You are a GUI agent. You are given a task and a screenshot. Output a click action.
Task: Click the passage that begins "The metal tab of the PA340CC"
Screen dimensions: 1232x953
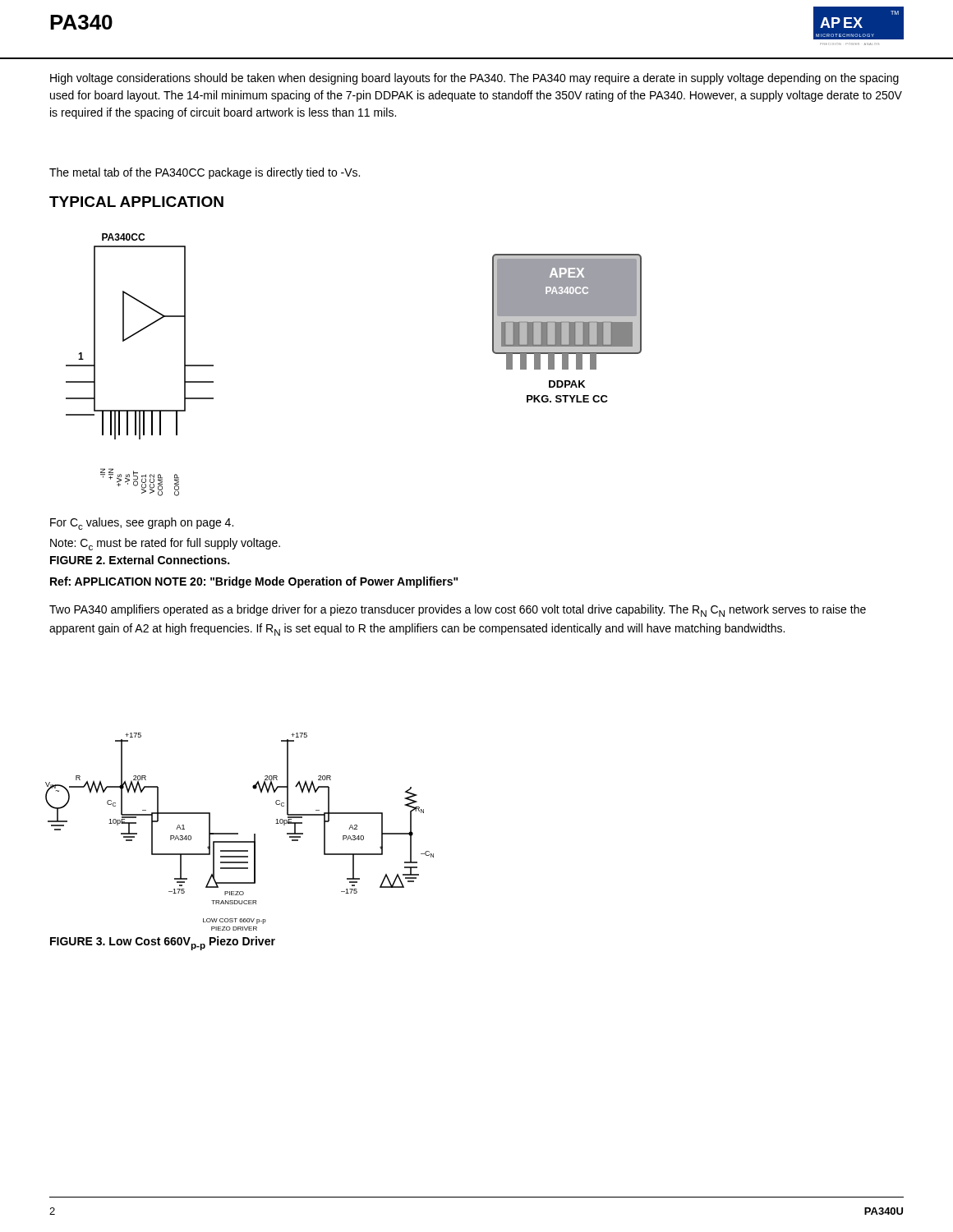pos(205,172)
